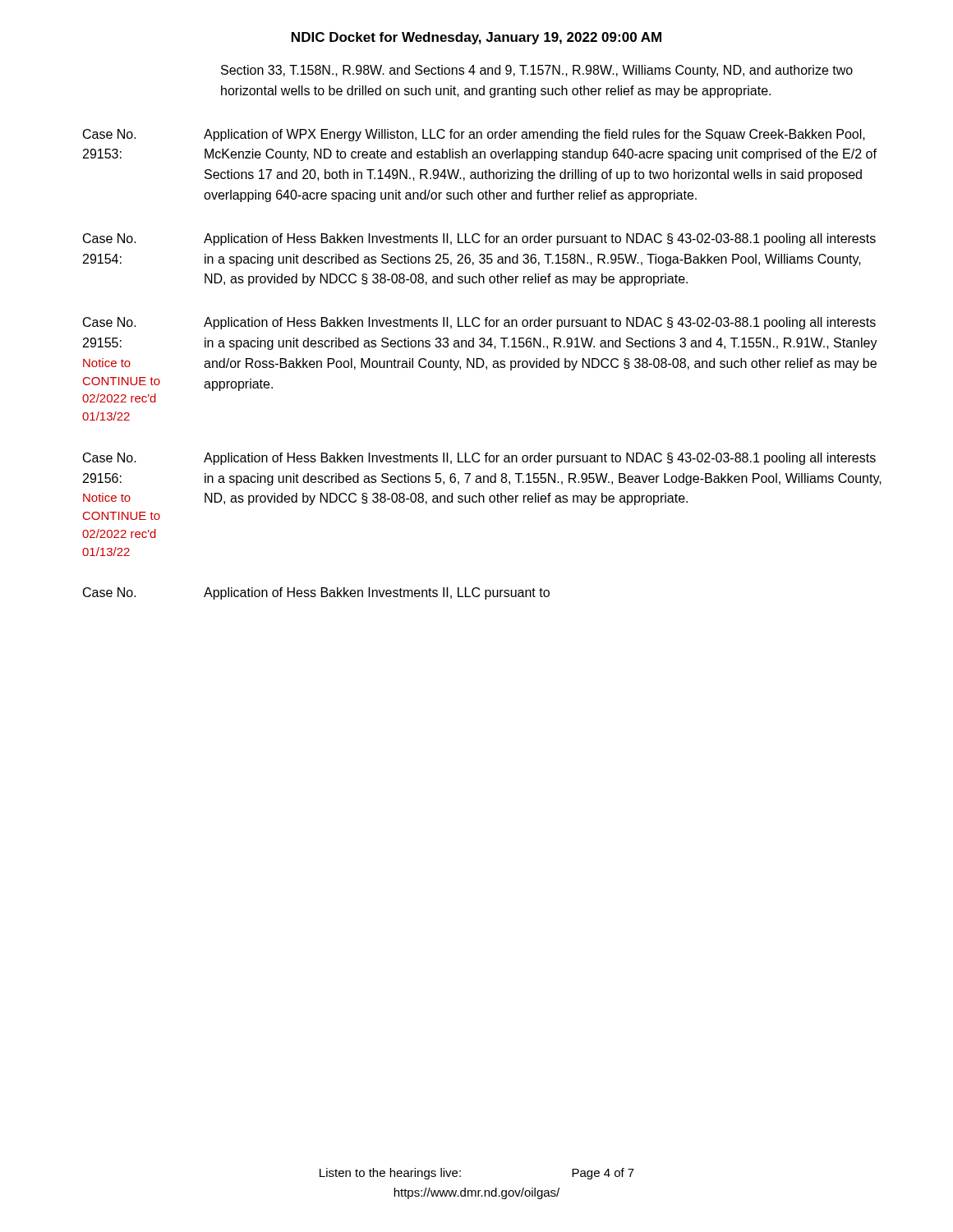Locate the text block with the text "Section 33, T.158N., R.98W."
953x1232 pixels.
point(537,80)
